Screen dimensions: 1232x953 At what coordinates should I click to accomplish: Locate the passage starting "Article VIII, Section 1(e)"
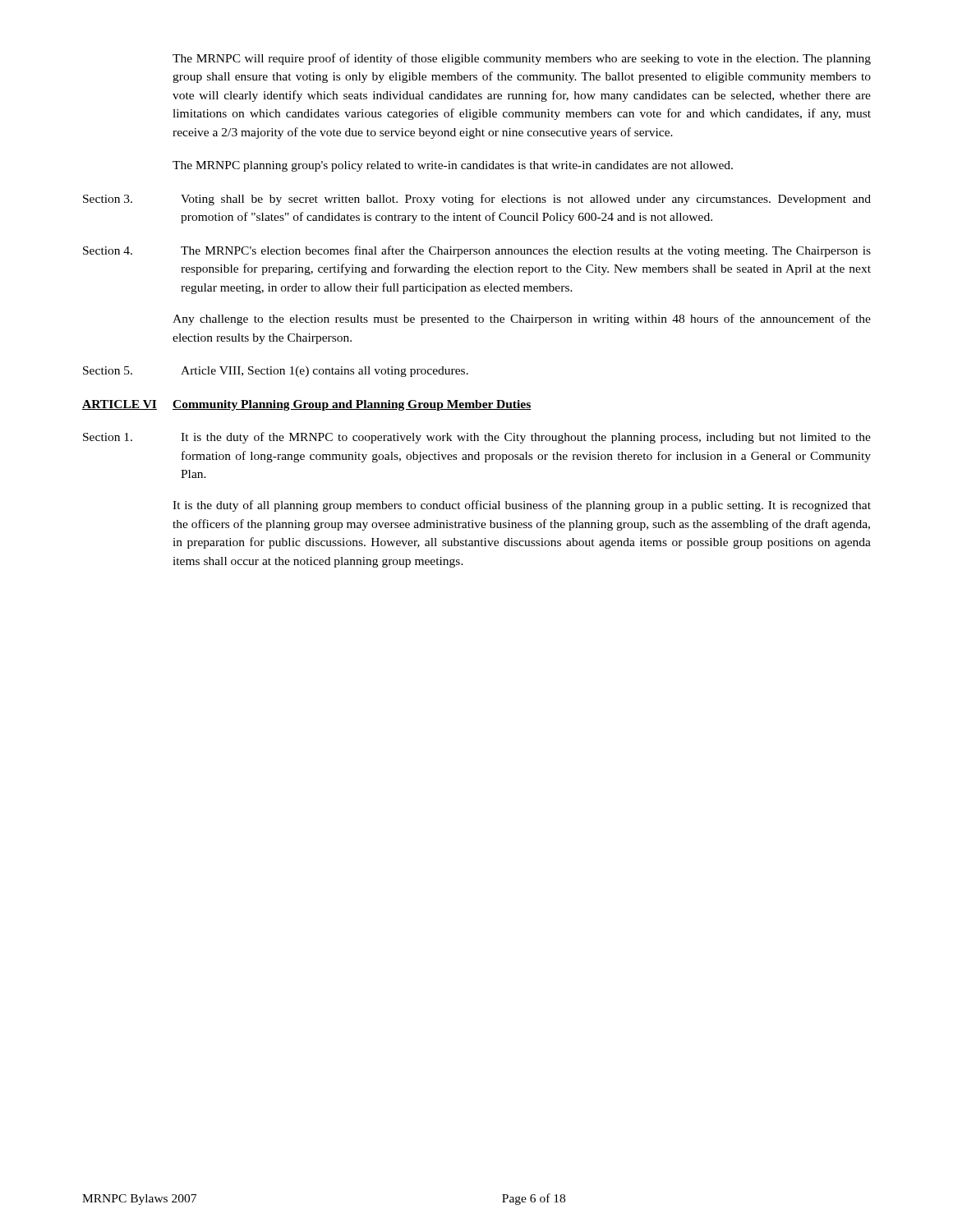click(x=325, y=370)
